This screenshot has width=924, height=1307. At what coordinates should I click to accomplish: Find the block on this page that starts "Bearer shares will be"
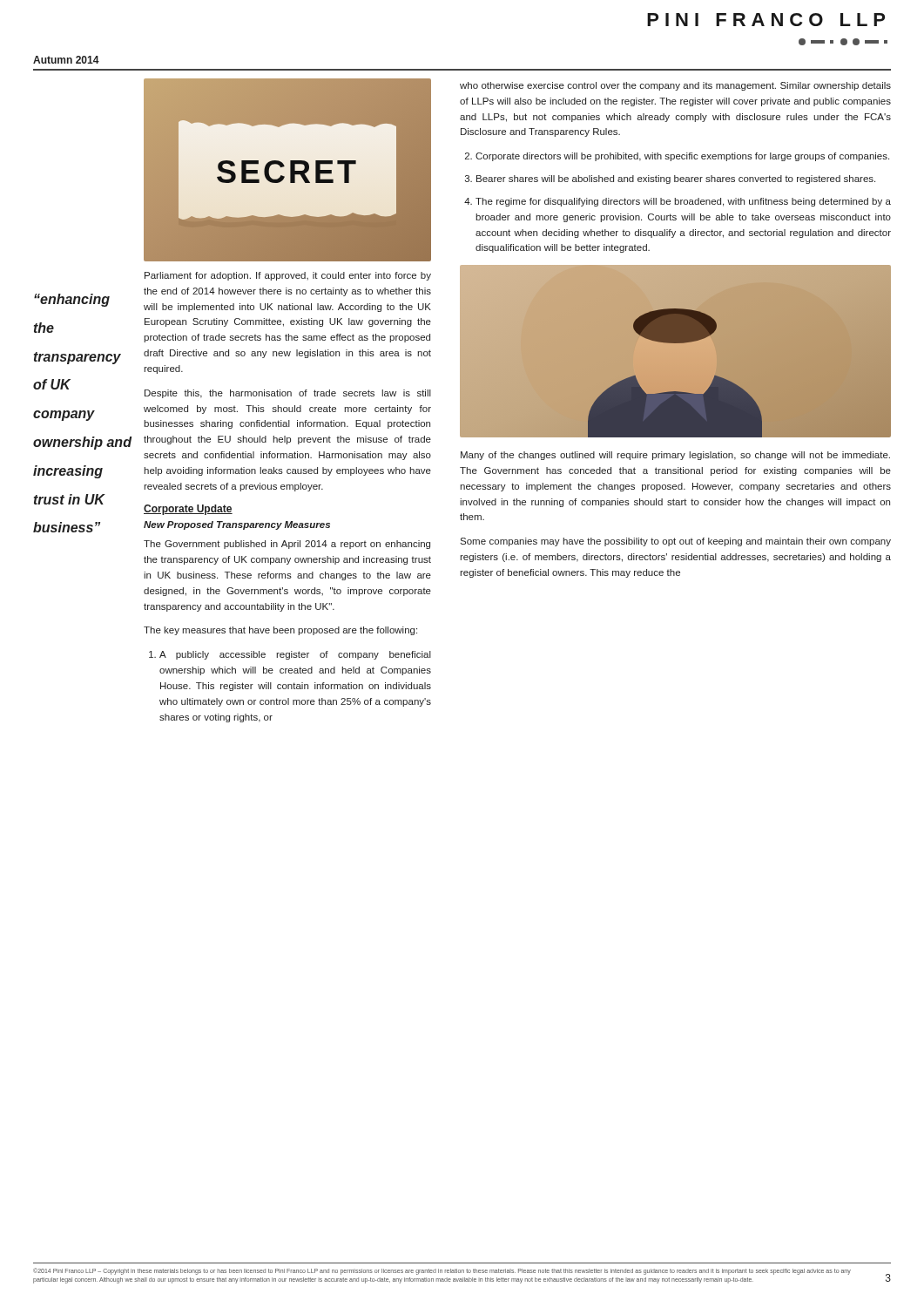[676, 179]
